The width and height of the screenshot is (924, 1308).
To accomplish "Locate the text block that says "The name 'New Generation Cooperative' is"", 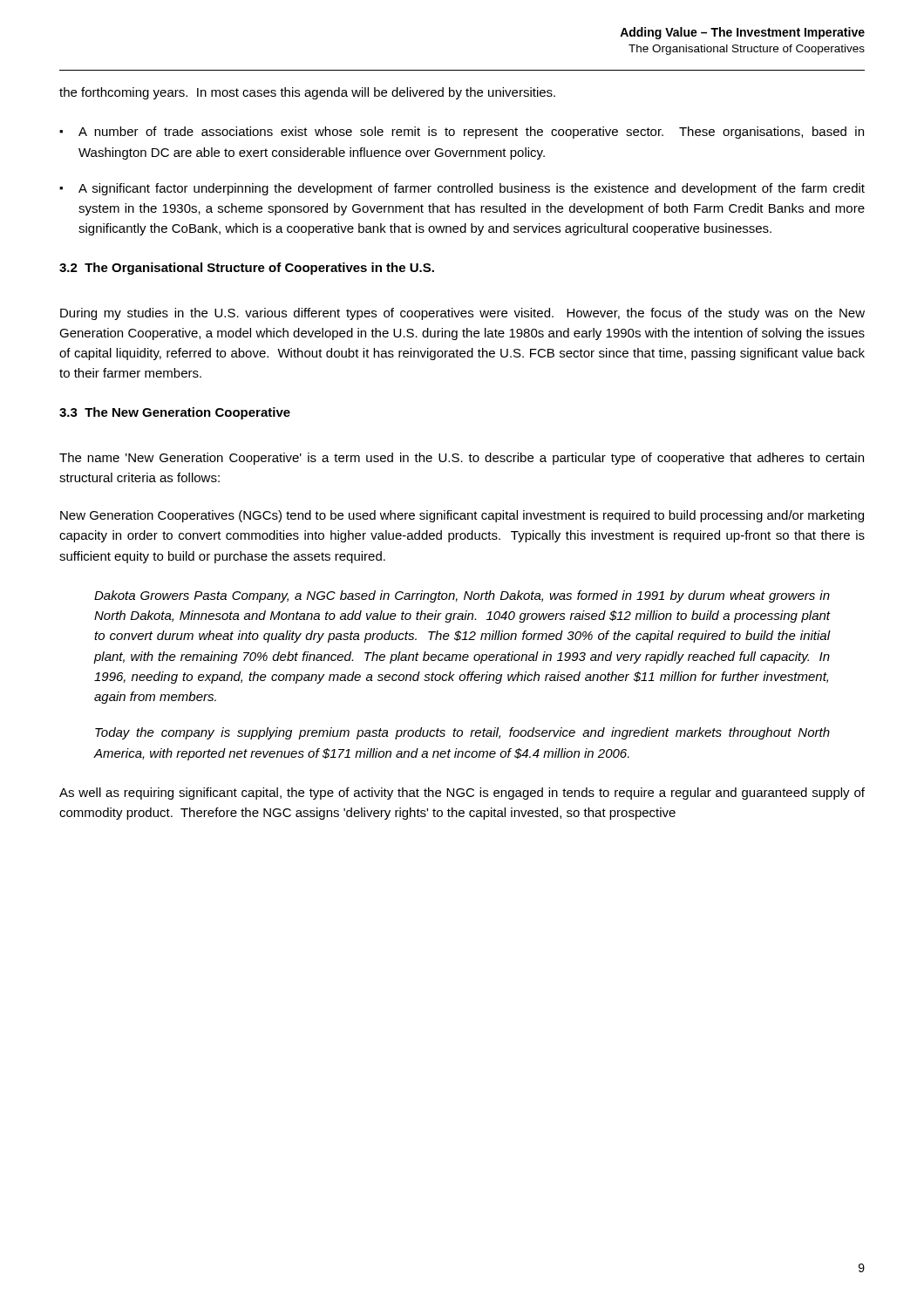I will (462, 467).
